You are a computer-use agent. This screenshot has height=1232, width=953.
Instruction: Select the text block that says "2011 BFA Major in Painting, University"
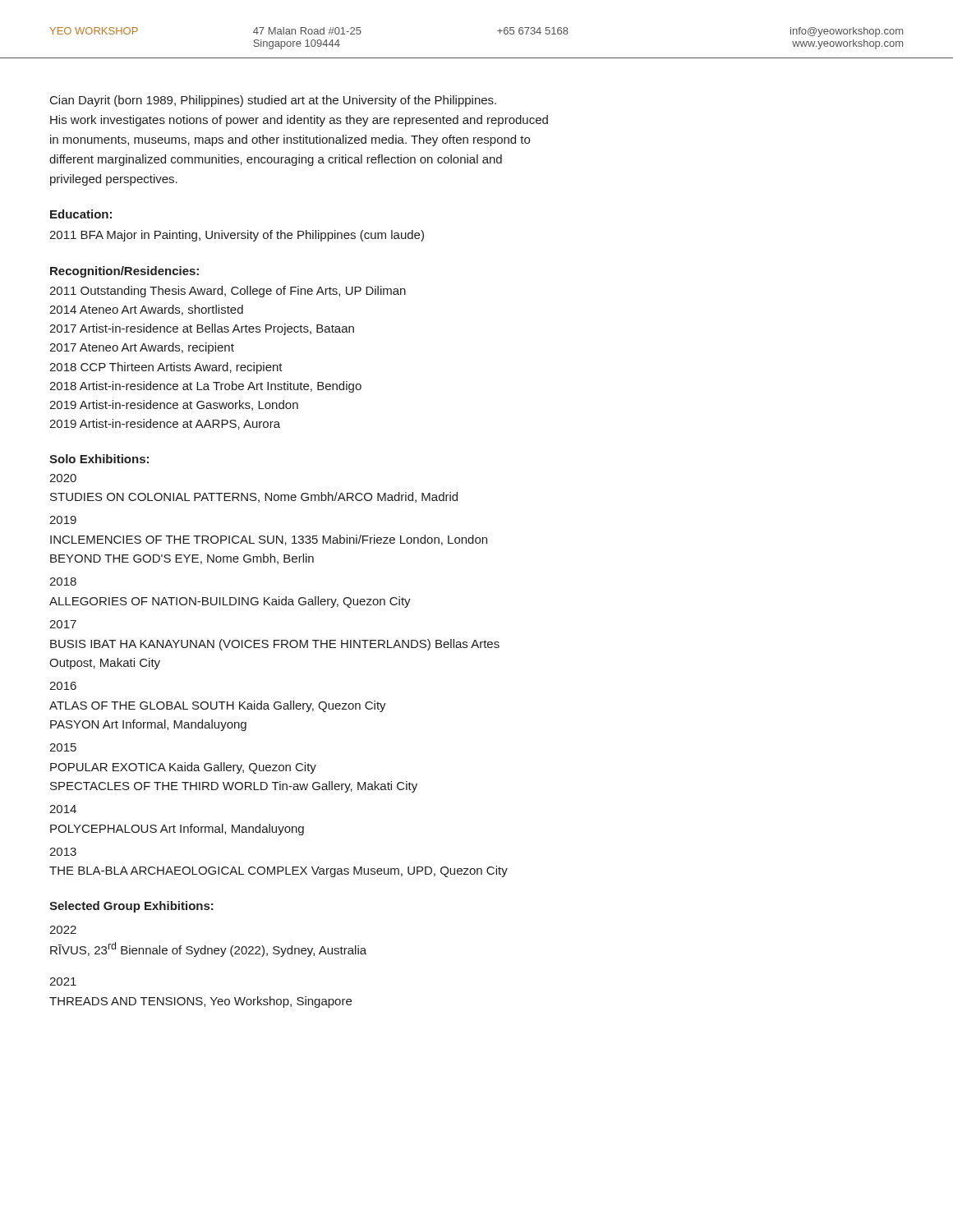click(237, 235)
